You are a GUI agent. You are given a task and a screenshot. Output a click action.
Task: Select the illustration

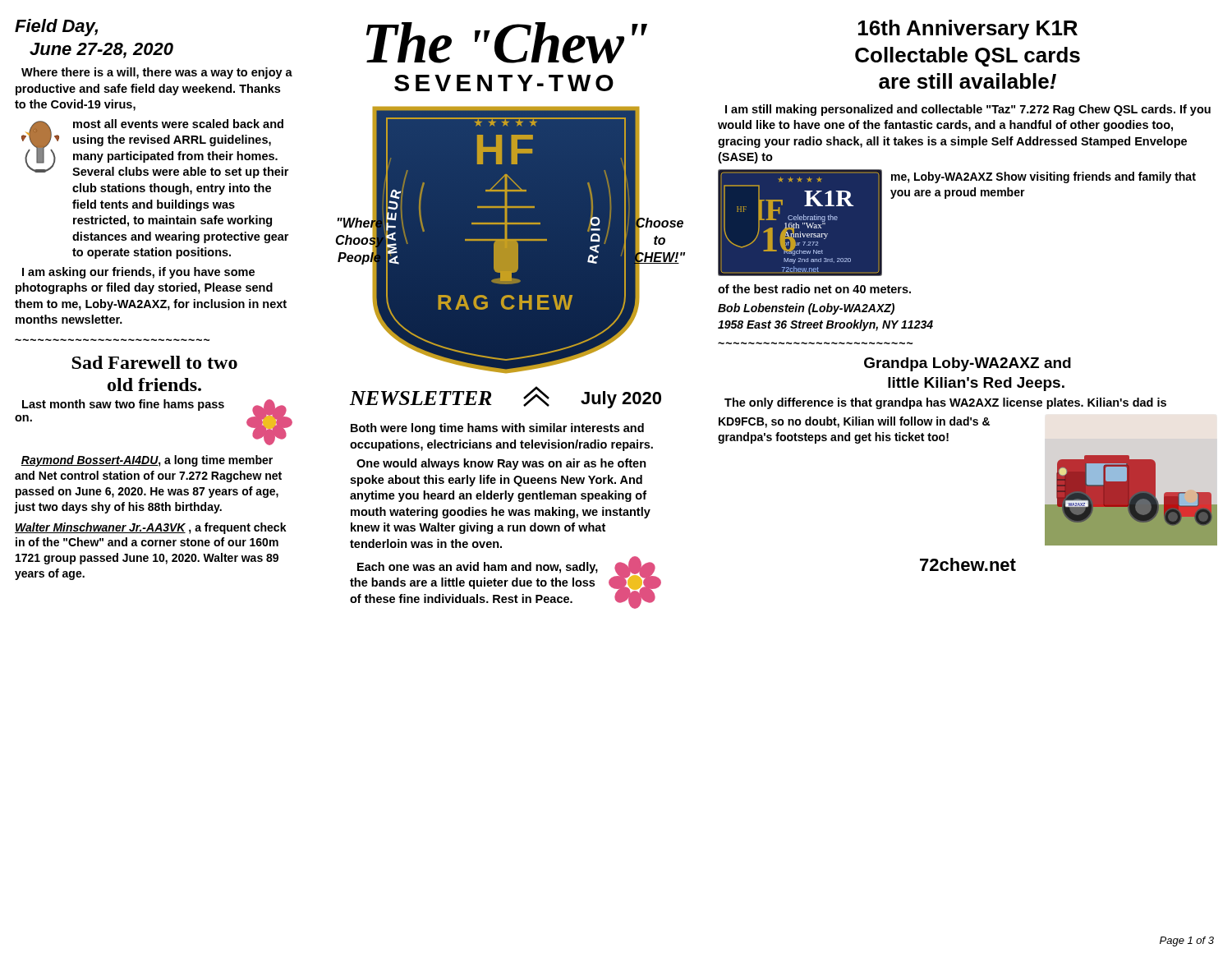point(506,240)
